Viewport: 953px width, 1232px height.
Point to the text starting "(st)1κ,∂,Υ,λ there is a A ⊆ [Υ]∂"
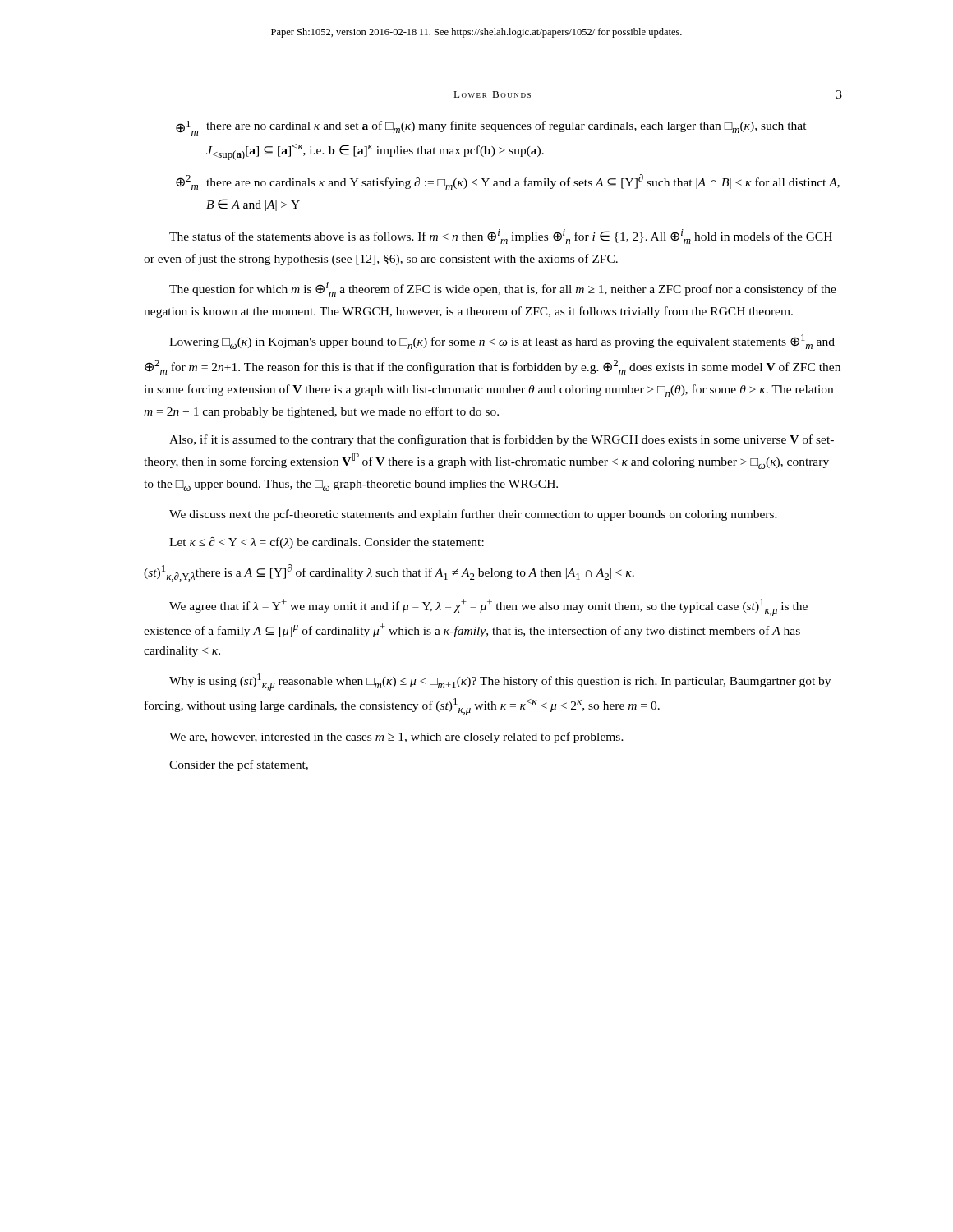click(493, 573)
